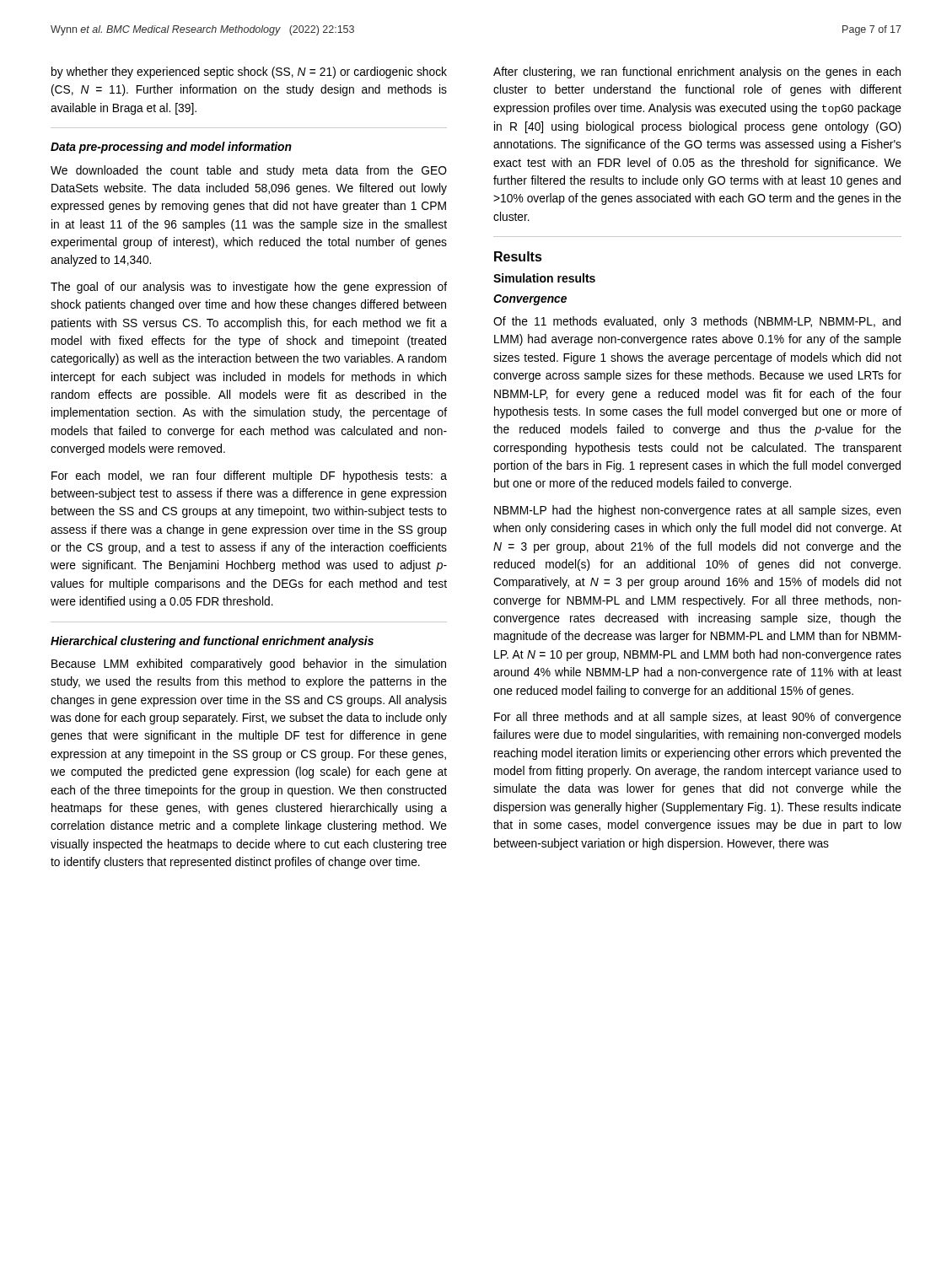Select the passage starting "Data pre-processing and model information"
This screenshot has width=952, height=1265.
point(249,147)
